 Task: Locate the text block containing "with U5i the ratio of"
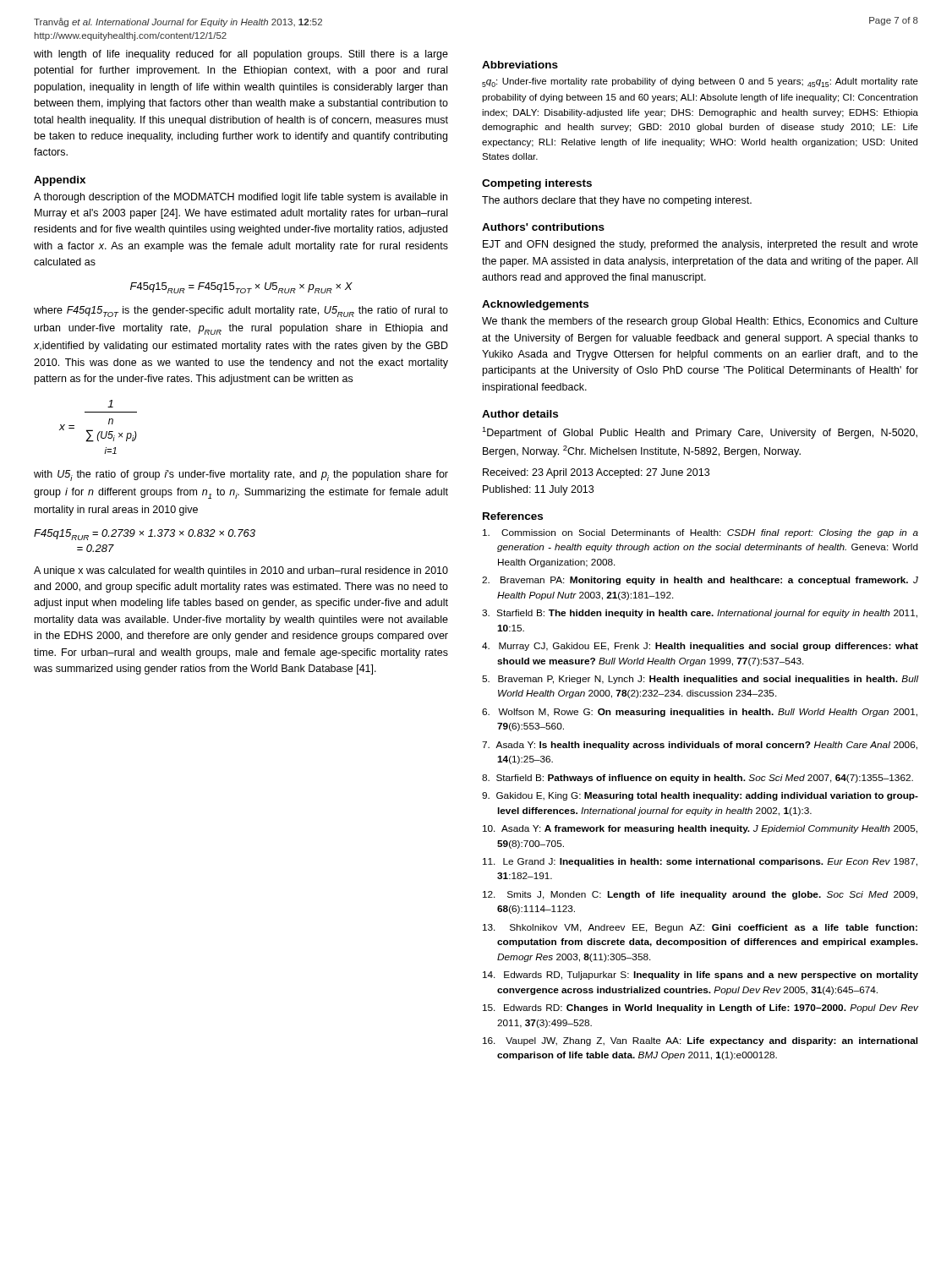pos(241,492)
